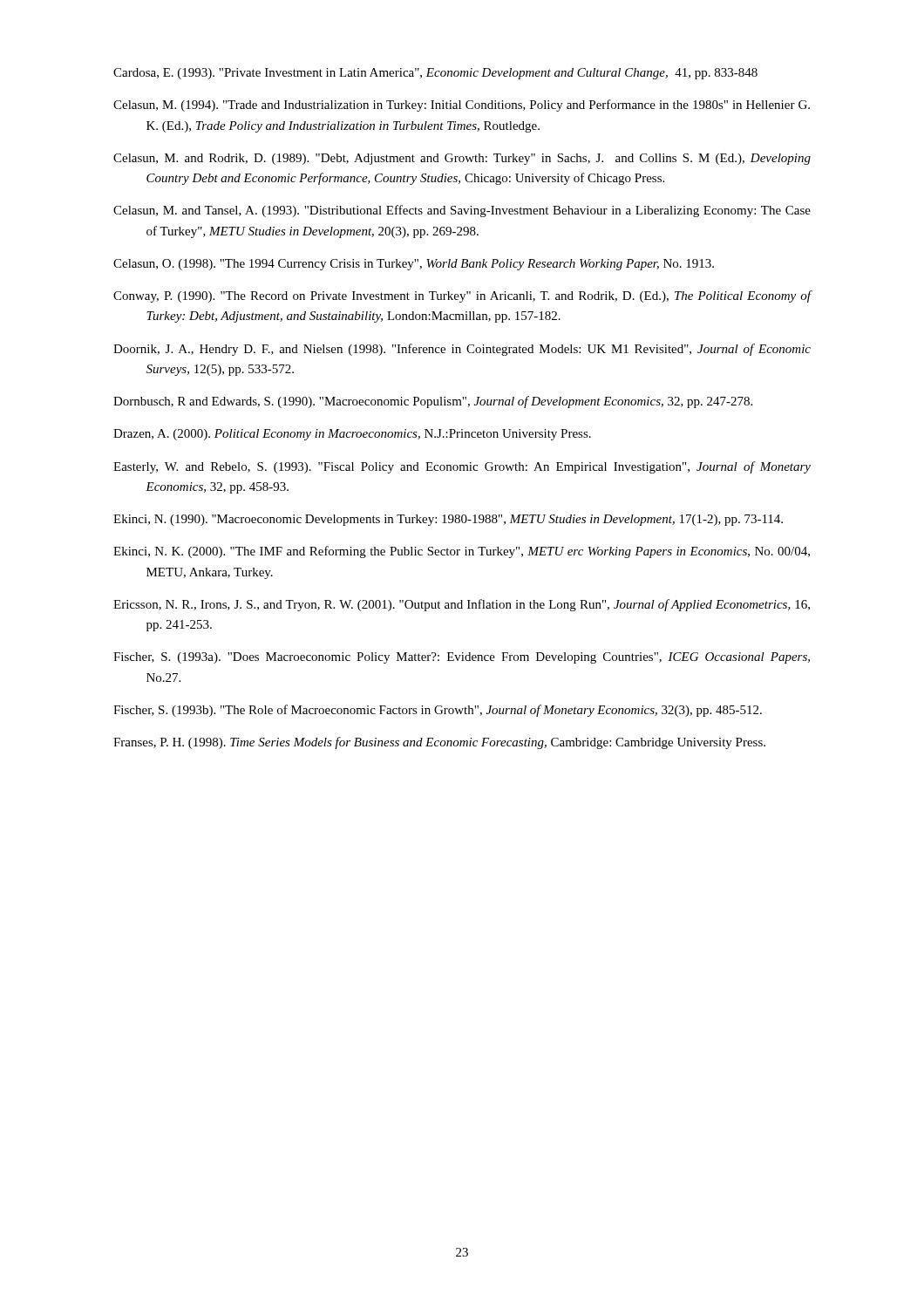Where is the passage that starts "Conway, P. (1990)."?
Image resolution: width=924 pixels, height=1308 pixels.
462,306
